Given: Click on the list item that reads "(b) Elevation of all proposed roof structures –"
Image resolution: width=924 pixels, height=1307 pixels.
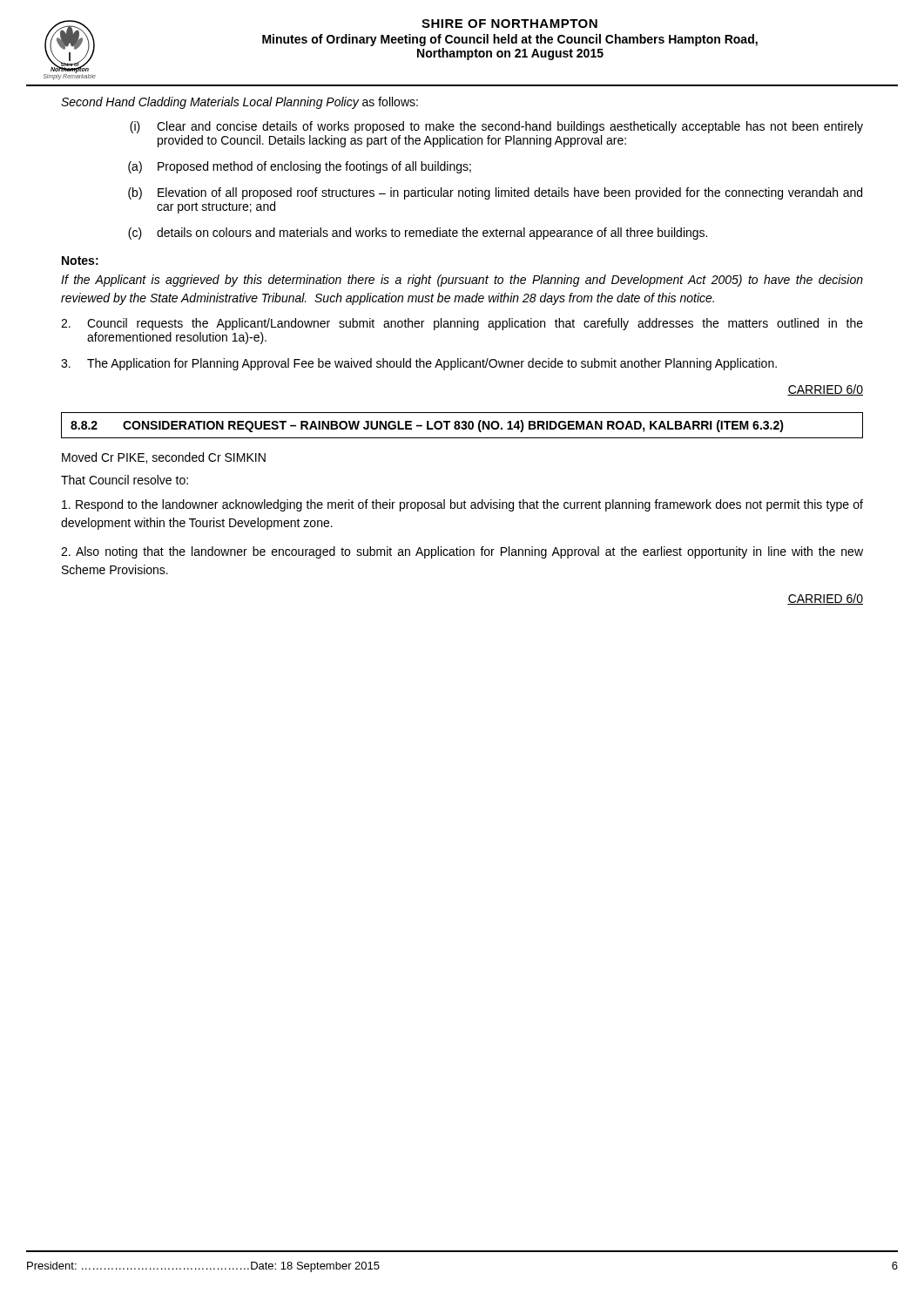Looking at the screenshot, I should tap(488, 200).
